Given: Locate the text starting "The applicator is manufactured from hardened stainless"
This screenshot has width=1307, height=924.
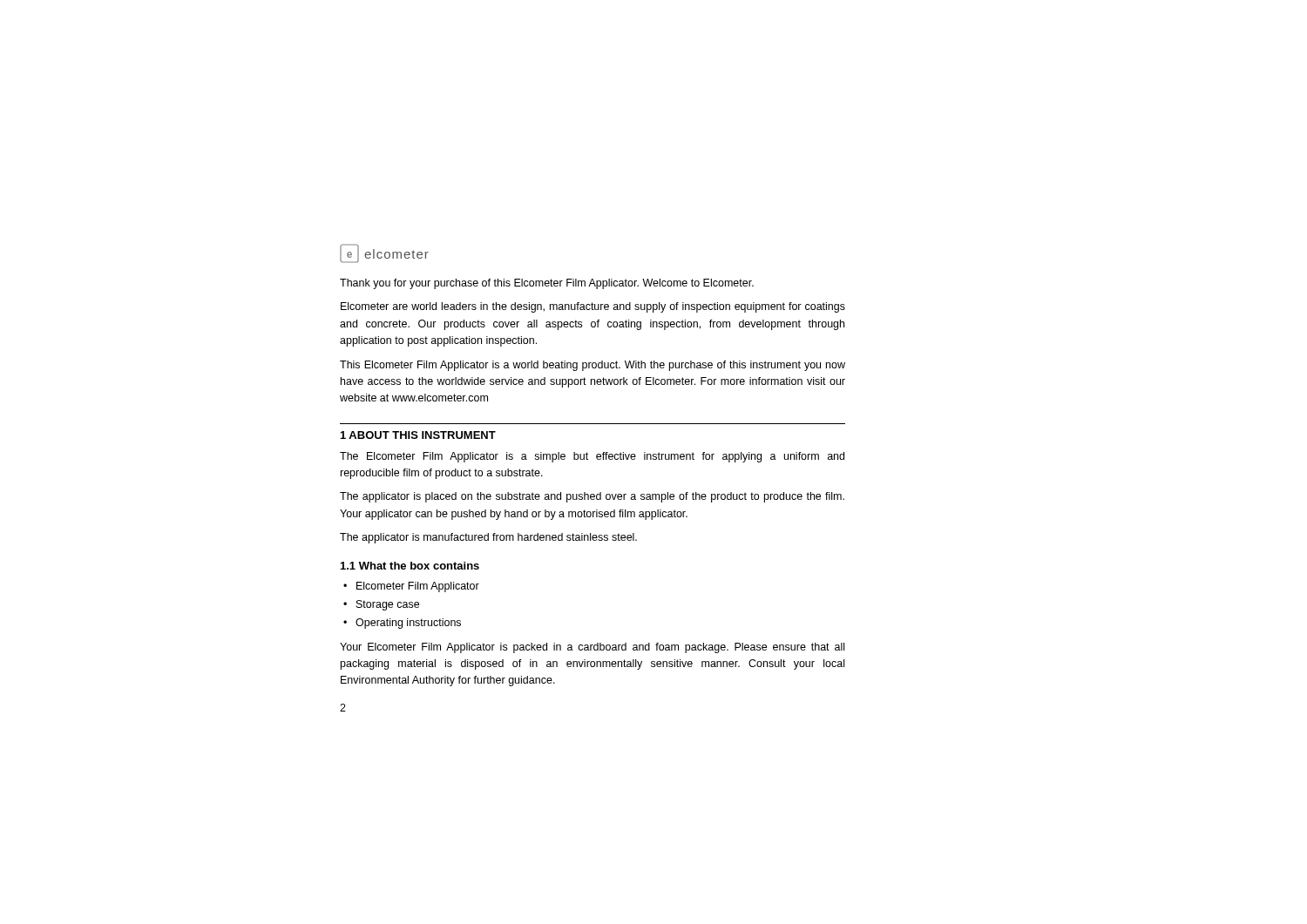Looking at the screenshot, I should pos(489,537).
